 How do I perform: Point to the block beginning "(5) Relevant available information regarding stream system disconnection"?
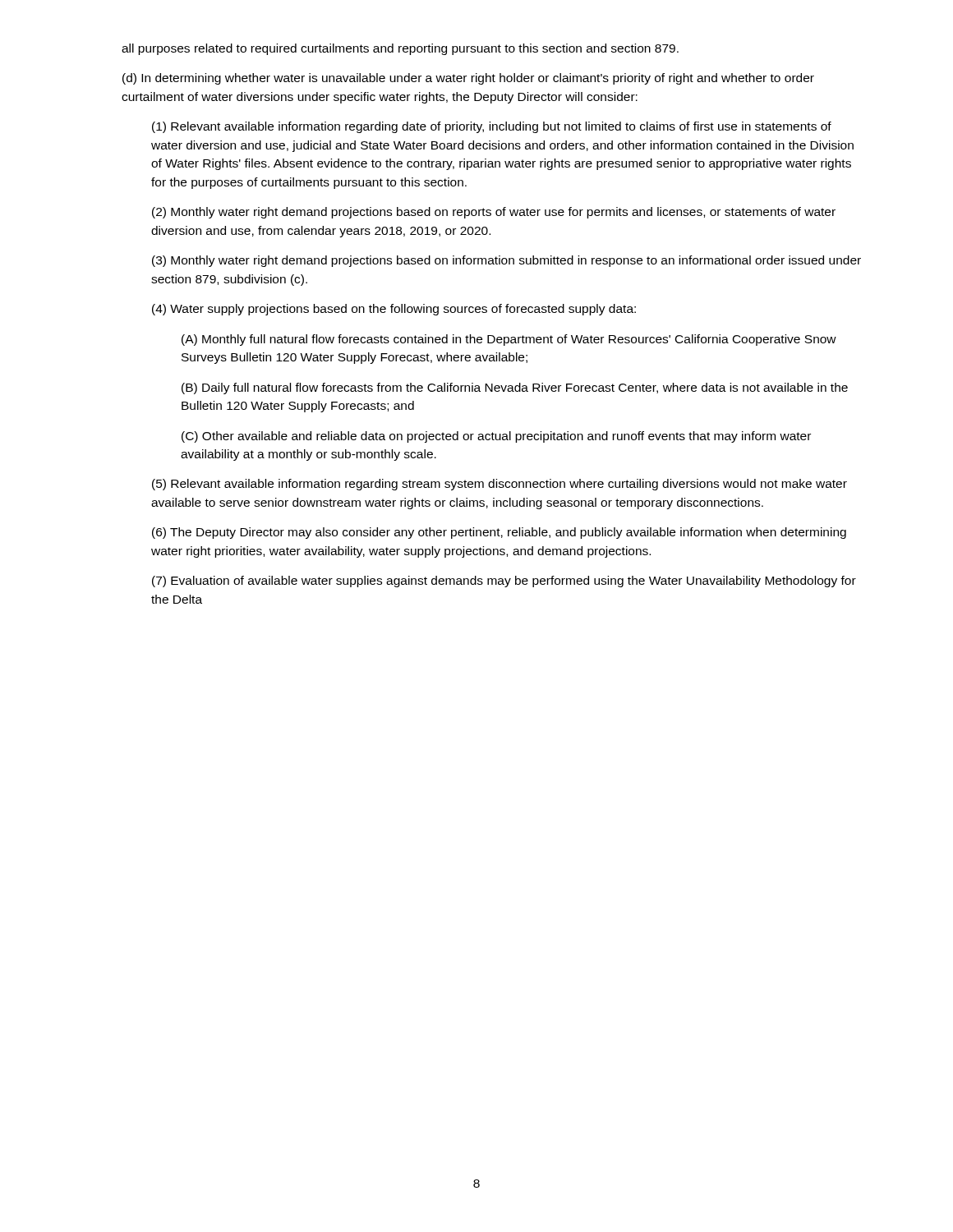499,493
